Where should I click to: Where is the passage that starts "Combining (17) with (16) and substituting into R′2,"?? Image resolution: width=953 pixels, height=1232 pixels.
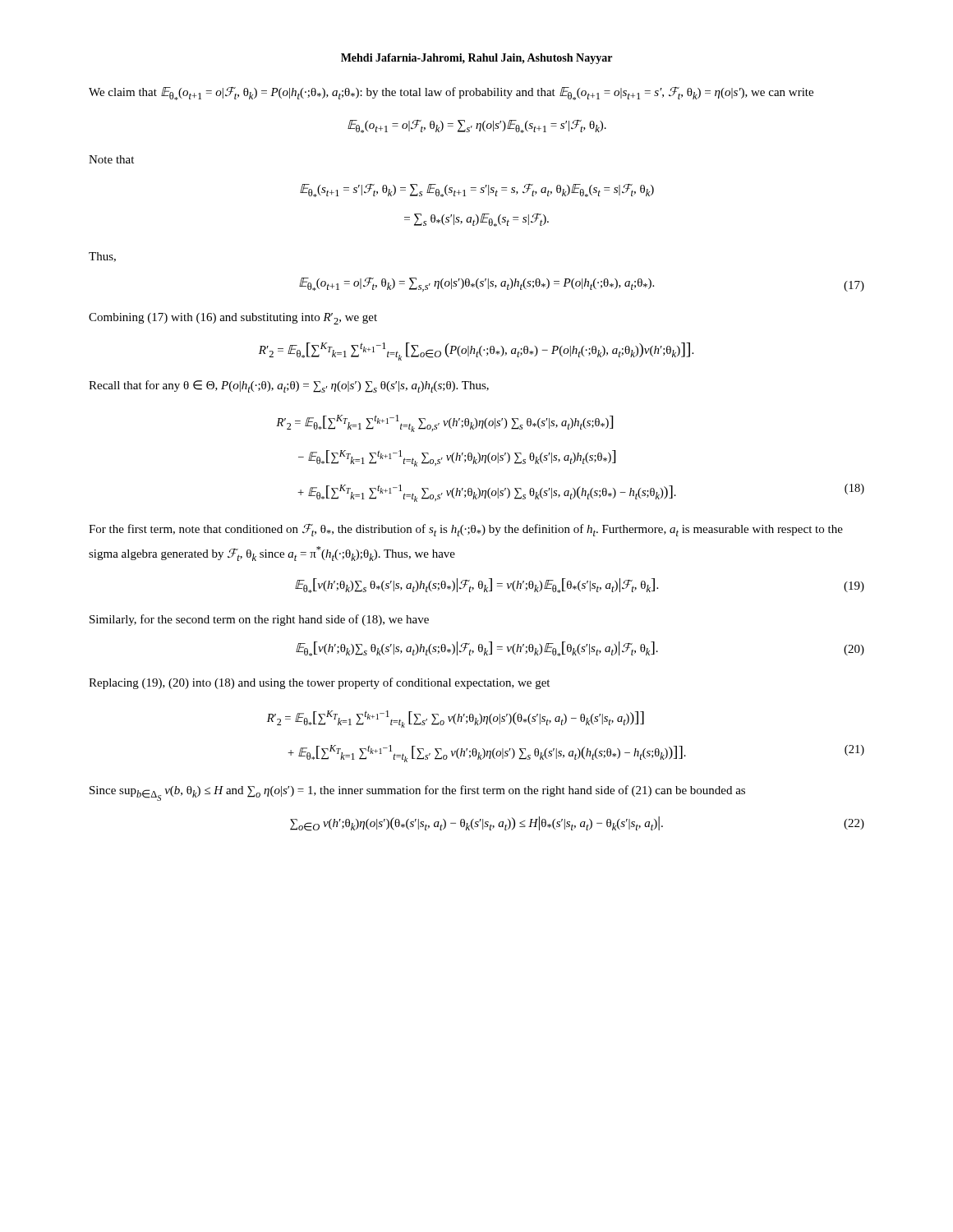(x=233, y=319)
